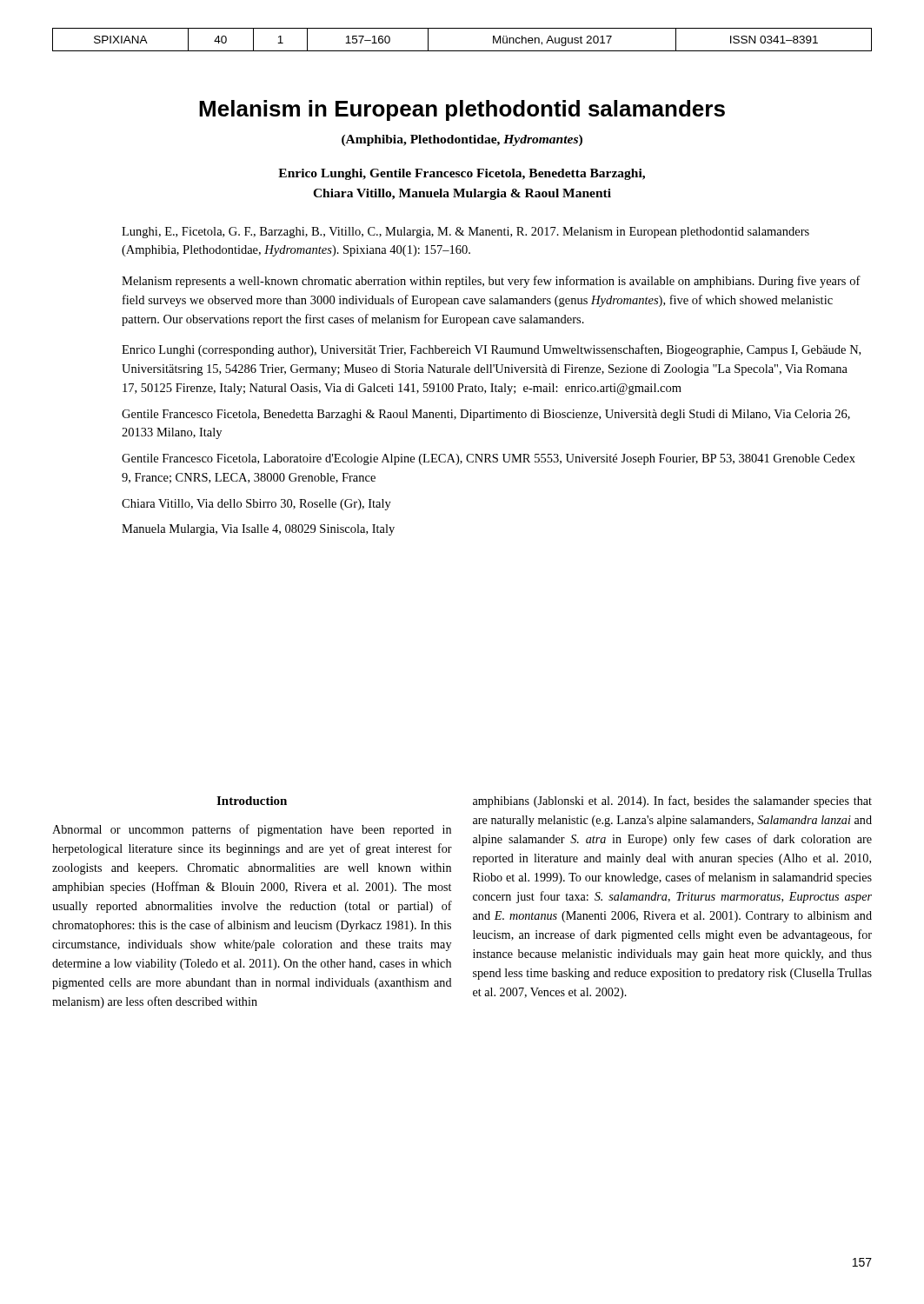This screenshot has width=924, height=1304.
Task: Locate the text block with the text "Chiara Vitillo, Via dello Sbirro 30, Roselle (Gr),"
Action: 256,505
